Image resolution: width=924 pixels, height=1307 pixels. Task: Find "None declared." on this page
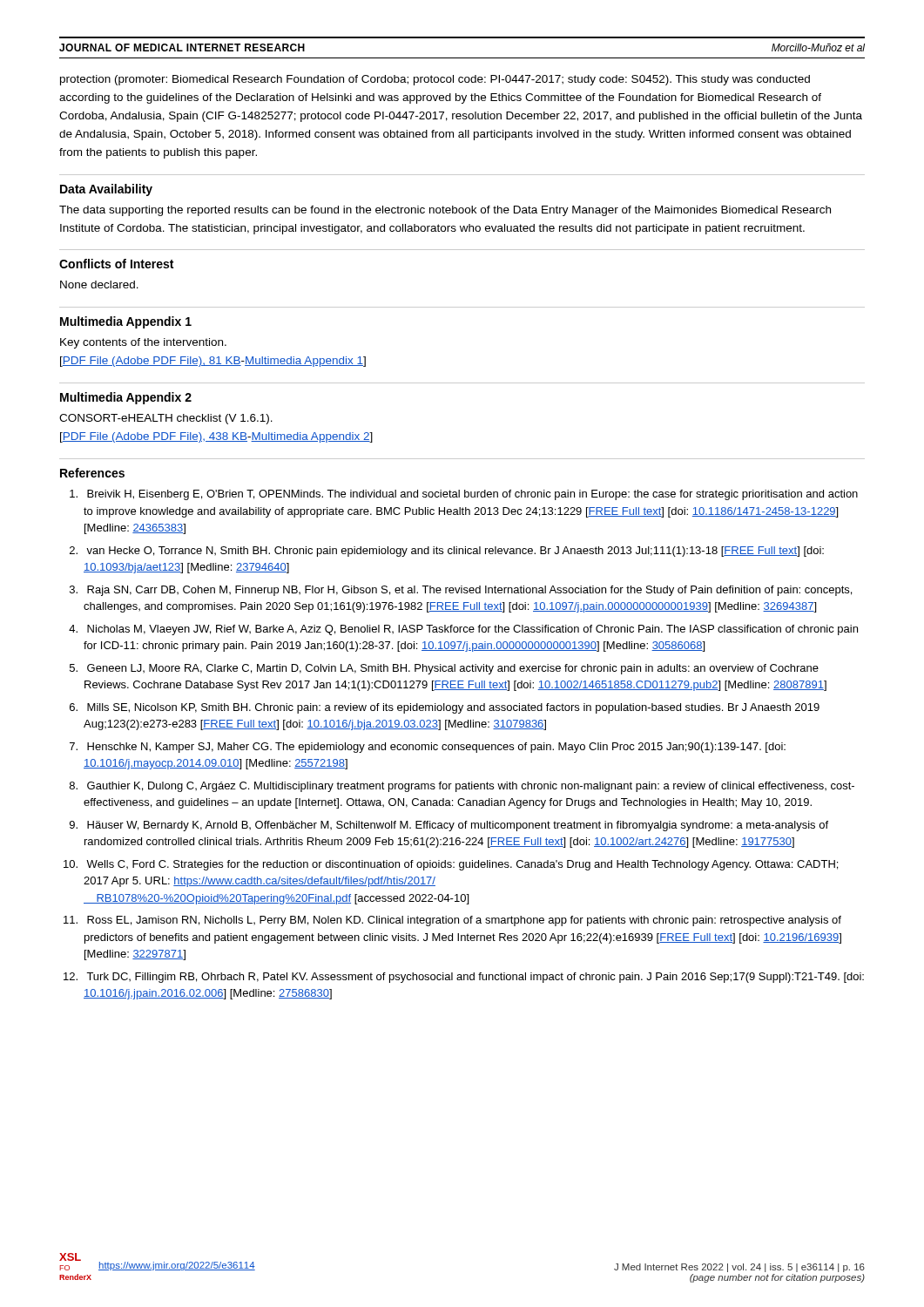[99, 285]
